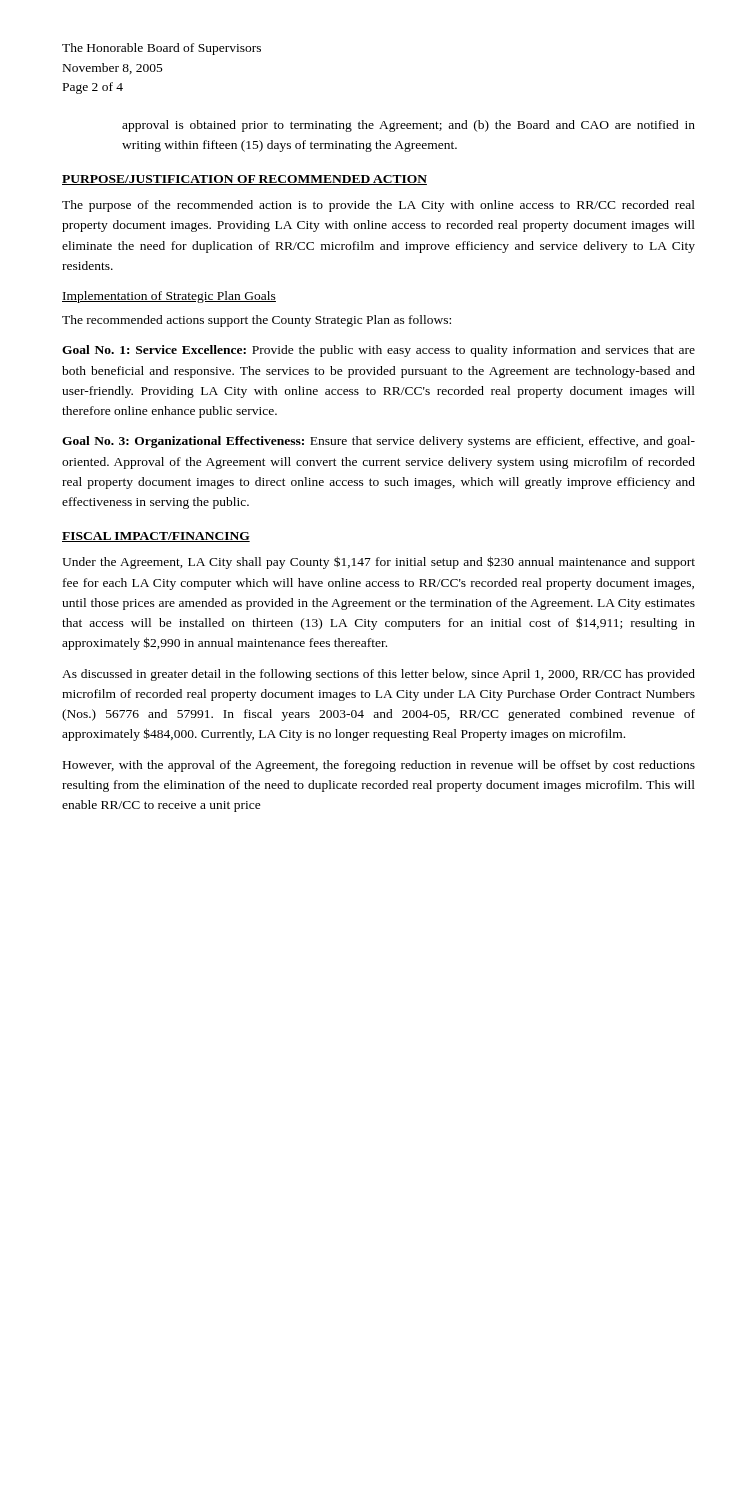Navigate to the text starting "Implementation of Strategic Plan Goals"

point(169,296)
